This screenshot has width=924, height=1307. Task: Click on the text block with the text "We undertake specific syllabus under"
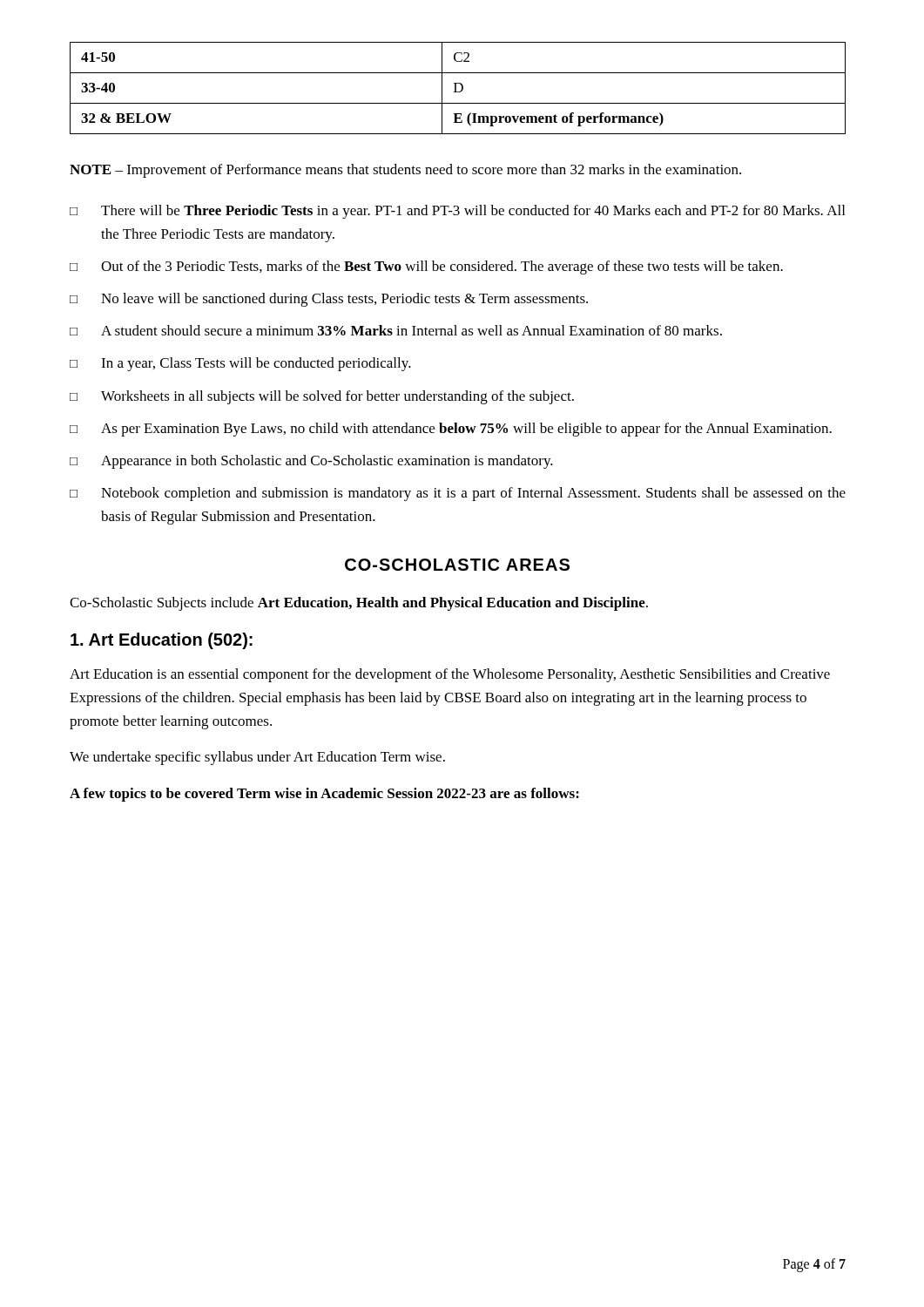258,757
